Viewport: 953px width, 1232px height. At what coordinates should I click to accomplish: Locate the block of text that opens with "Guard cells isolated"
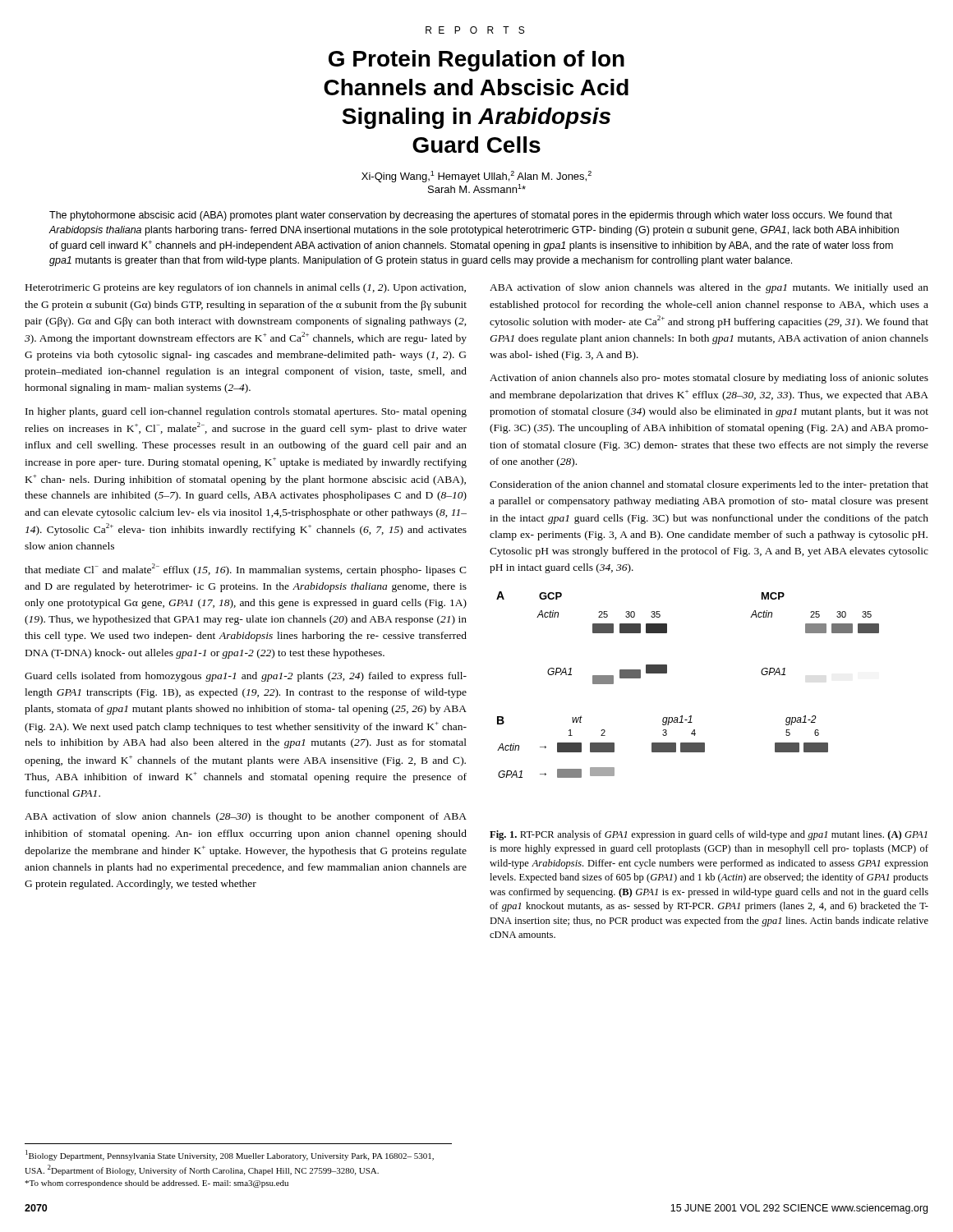[246, 734]
